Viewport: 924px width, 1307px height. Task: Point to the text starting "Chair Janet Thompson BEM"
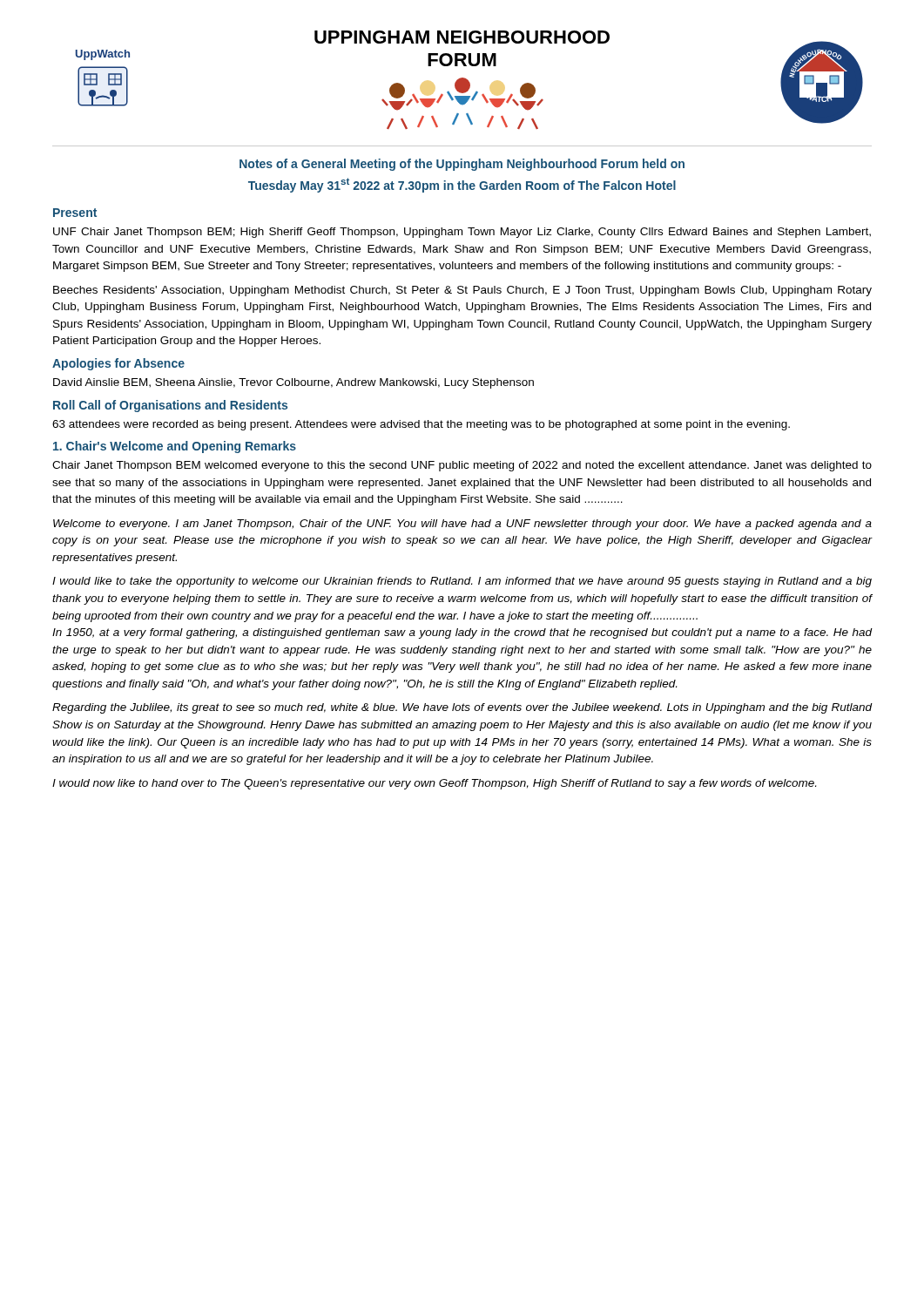(462, 482)
